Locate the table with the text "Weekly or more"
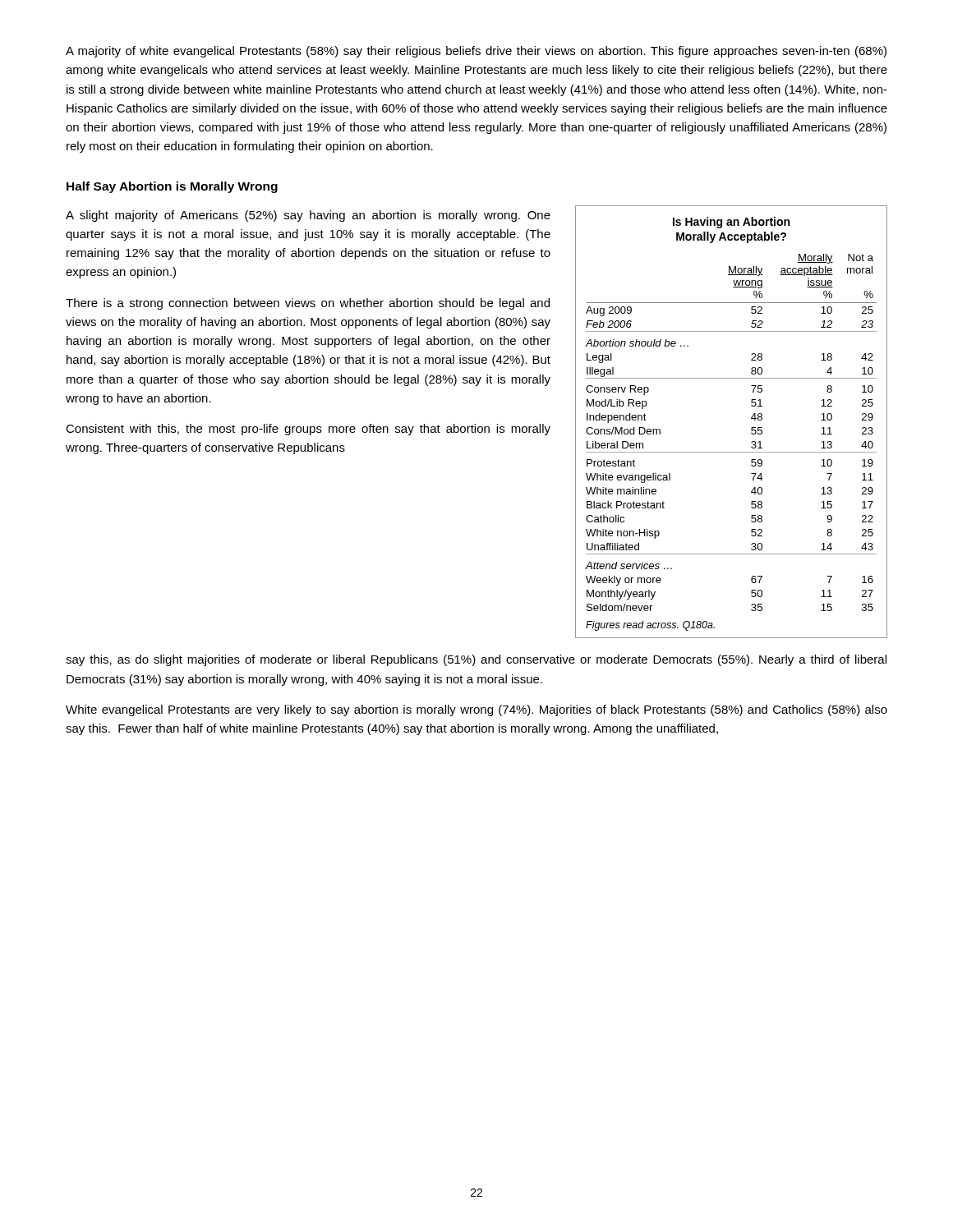The width and height of the screenshot is (953, 1232). [731, 422]
